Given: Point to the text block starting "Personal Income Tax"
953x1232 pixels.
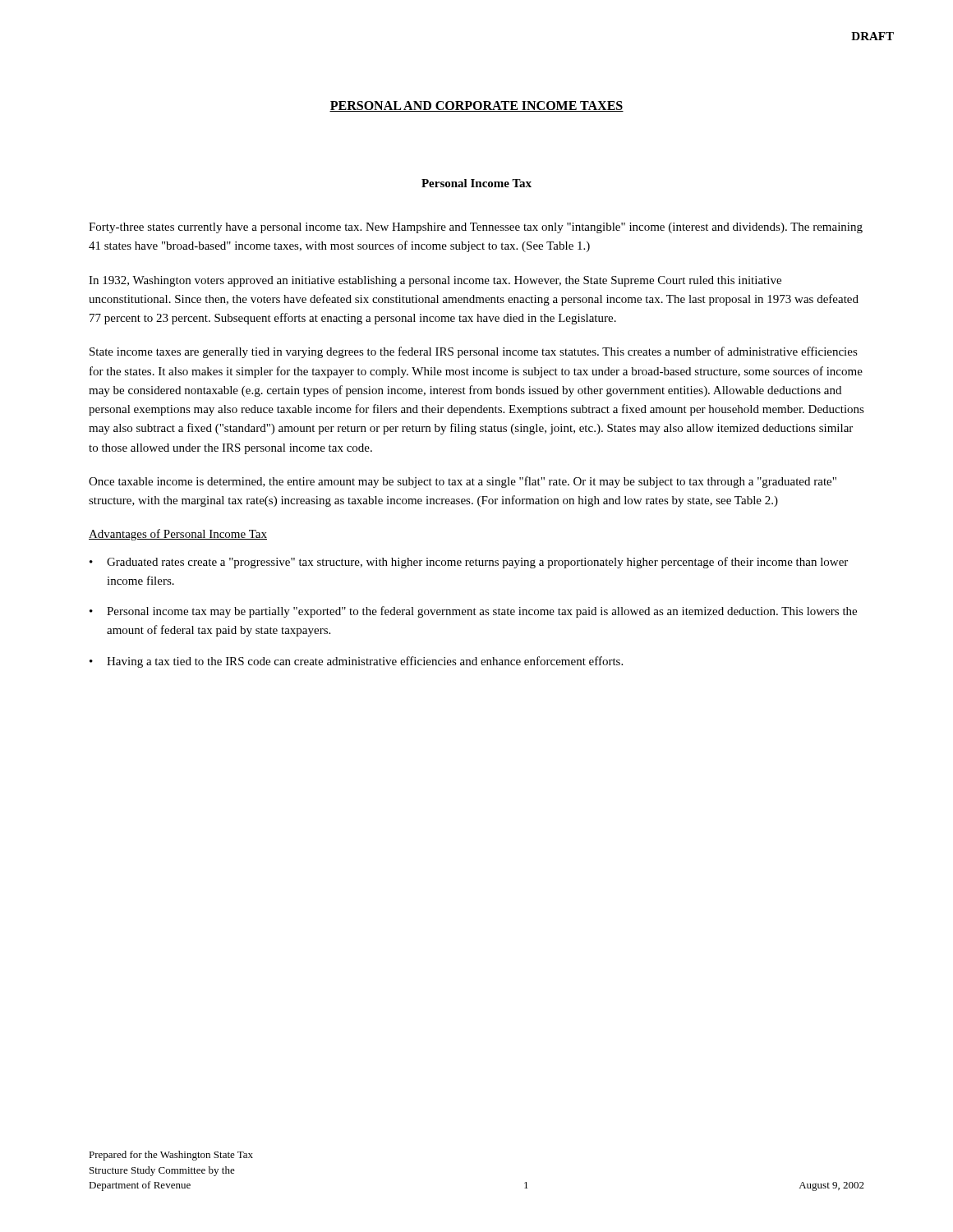Looking at the screenshot, I should (x=476, y=183).
